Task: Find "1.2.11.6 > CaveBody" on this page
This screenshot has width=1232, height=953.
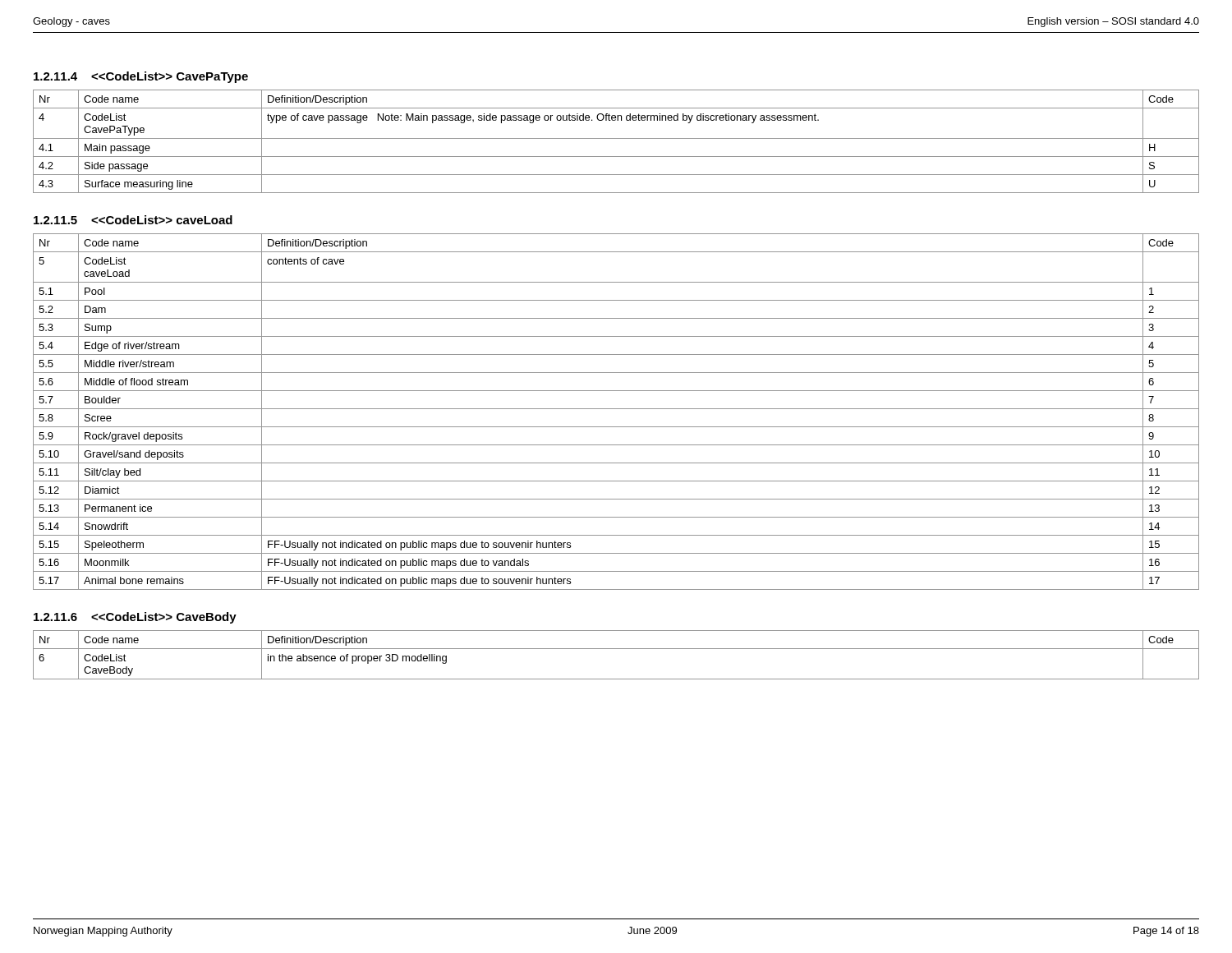Action: [135, 617]
